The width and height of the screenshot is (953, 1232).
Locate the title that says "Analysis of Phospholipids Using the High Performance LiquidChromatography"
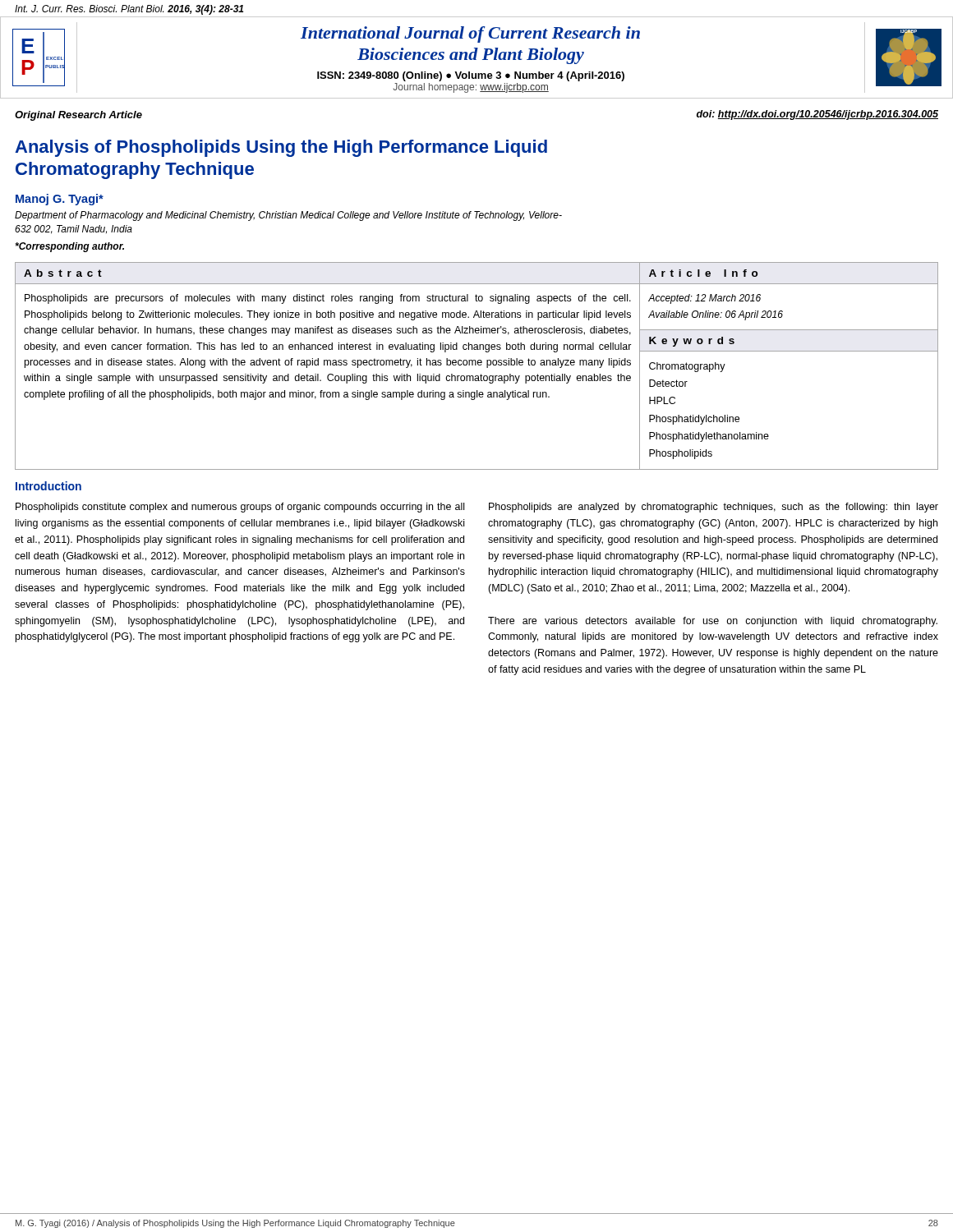point(281,158)
